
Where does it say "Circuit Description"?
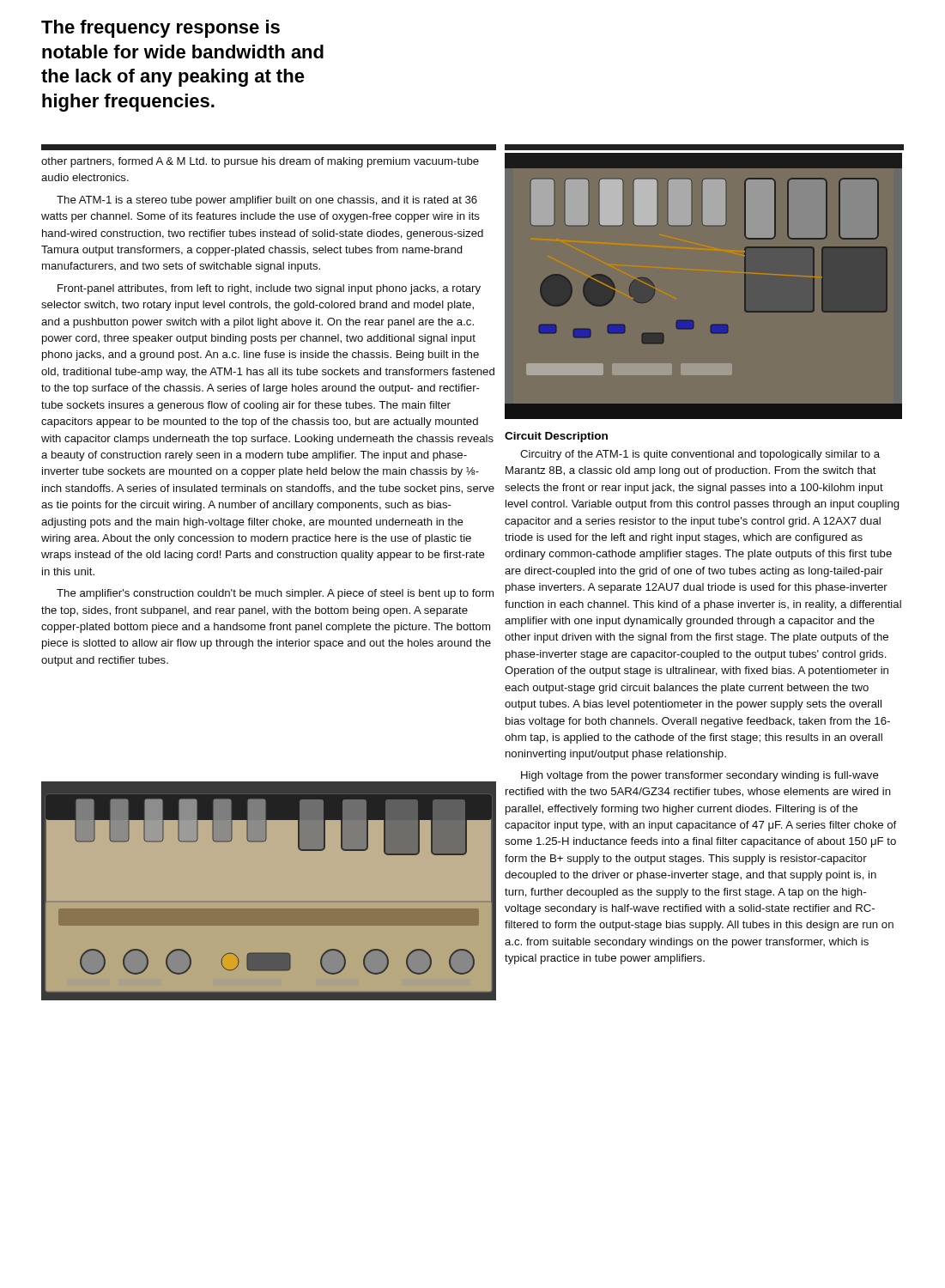click(557, 436)
